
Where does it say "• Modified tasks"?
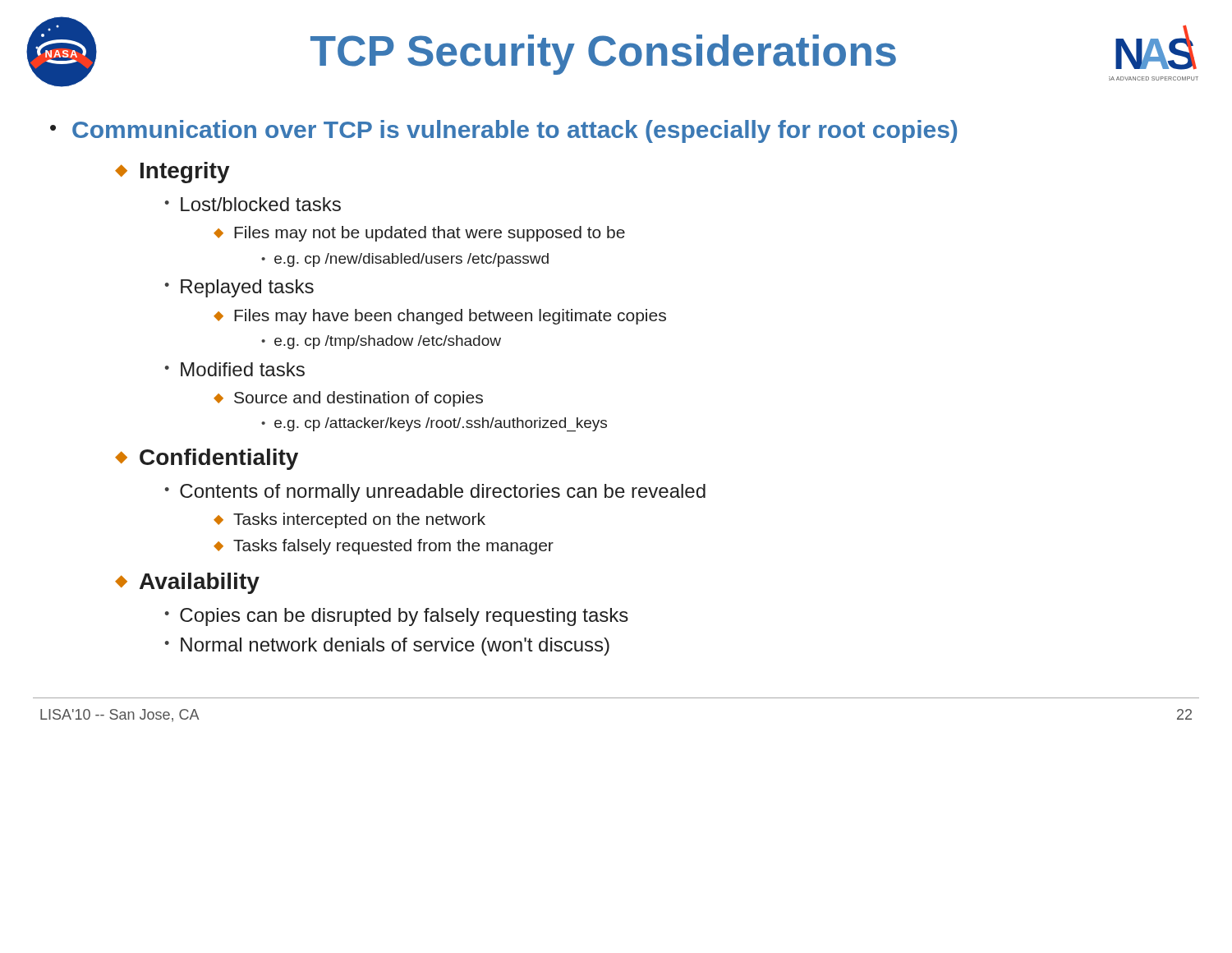[x=235, y=369]
